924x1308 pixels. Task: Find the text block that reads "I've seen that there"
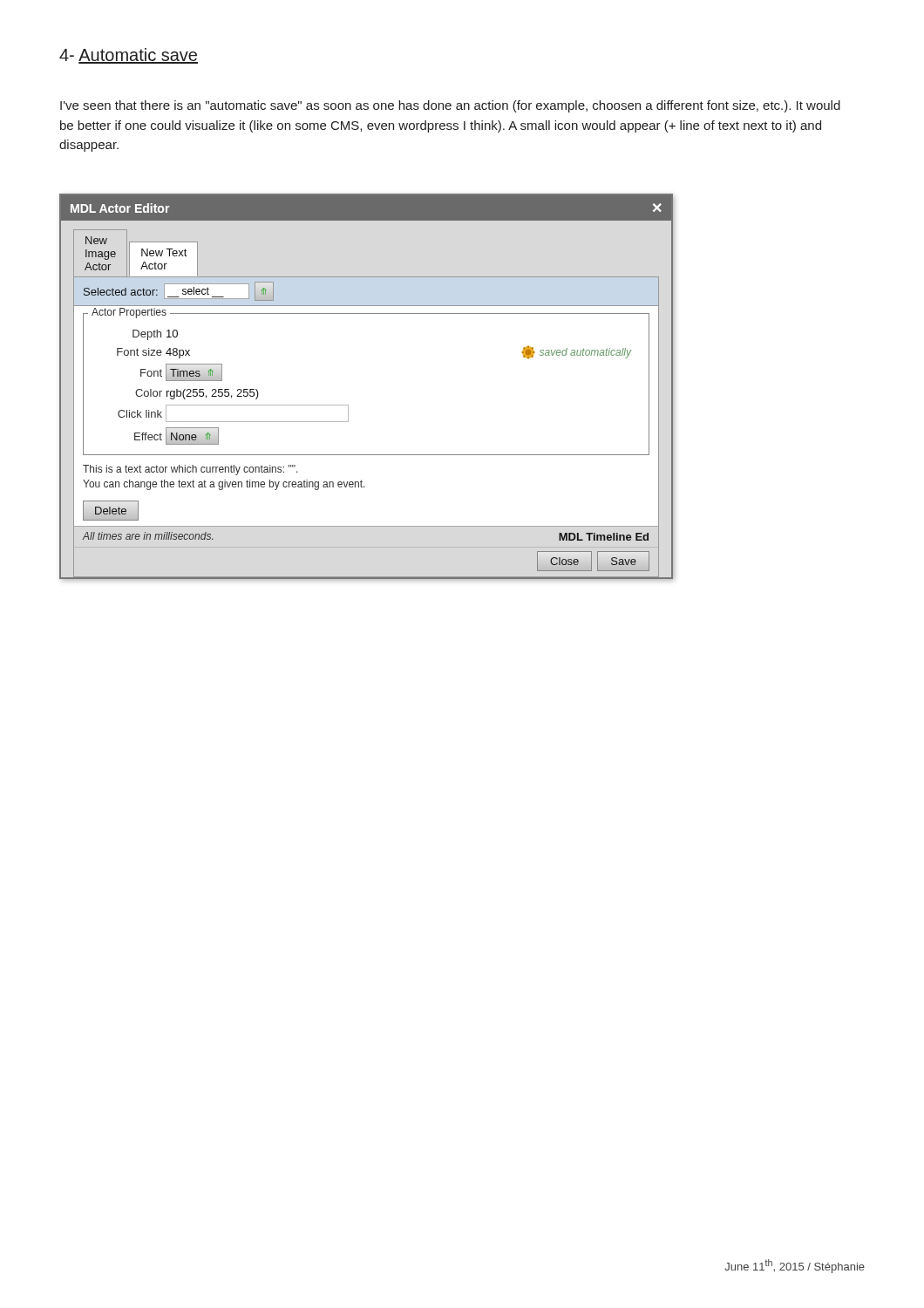coord(450,125)
